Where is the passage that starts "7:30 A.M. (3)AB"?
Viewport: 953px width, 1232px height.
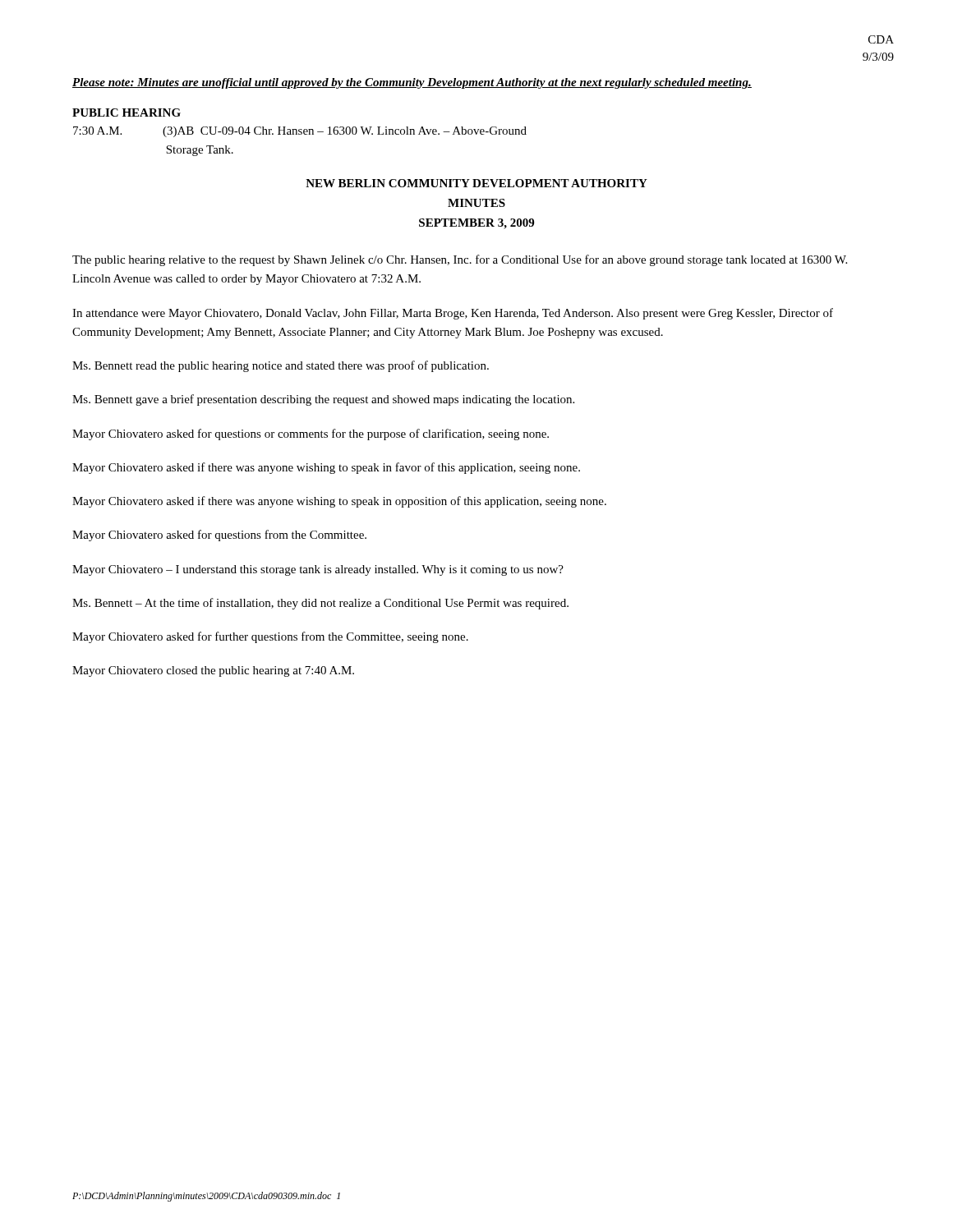(x=299, y=140)
